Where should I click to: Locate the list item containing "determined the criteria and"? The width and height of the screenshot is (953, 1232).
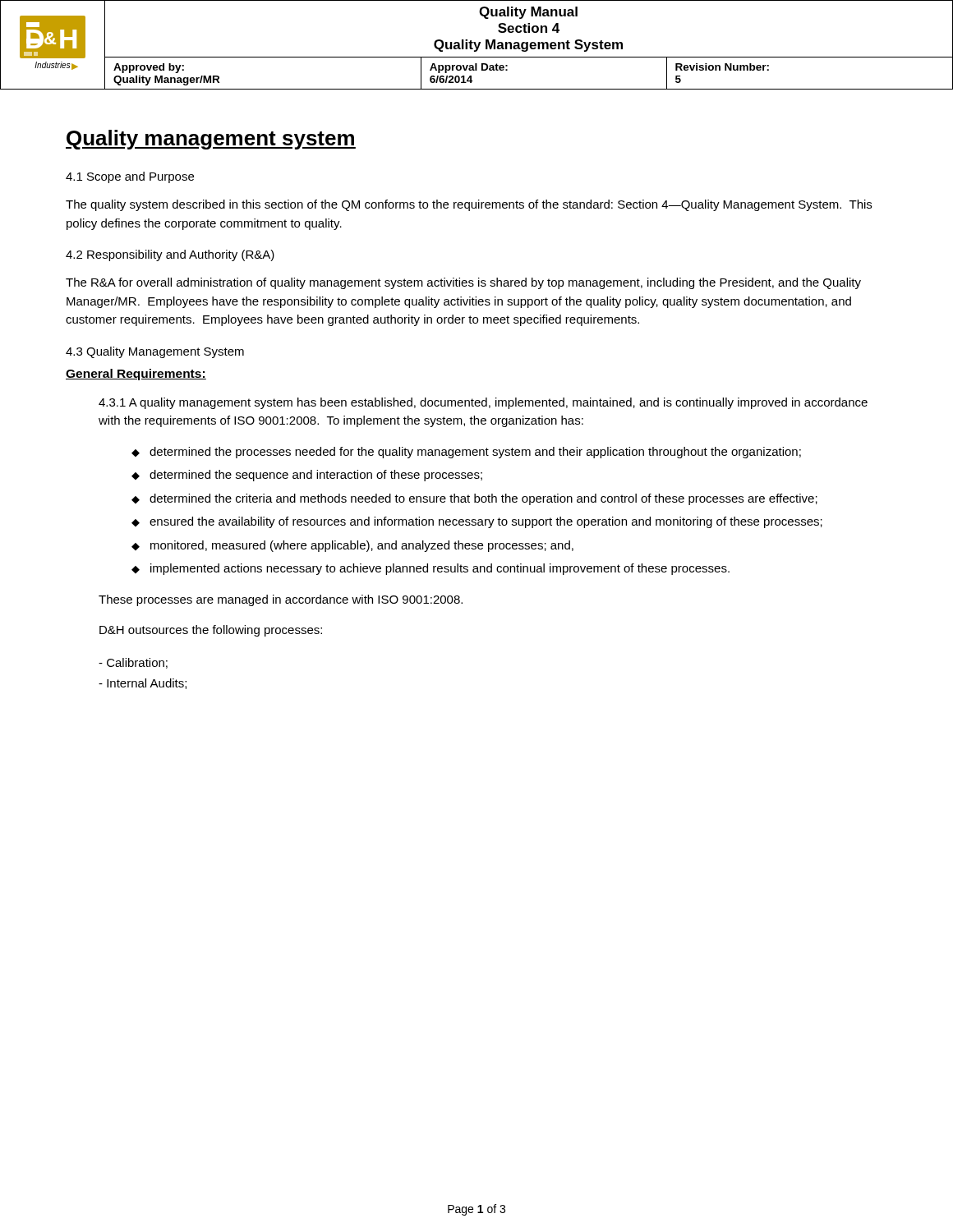pos(509,498)
